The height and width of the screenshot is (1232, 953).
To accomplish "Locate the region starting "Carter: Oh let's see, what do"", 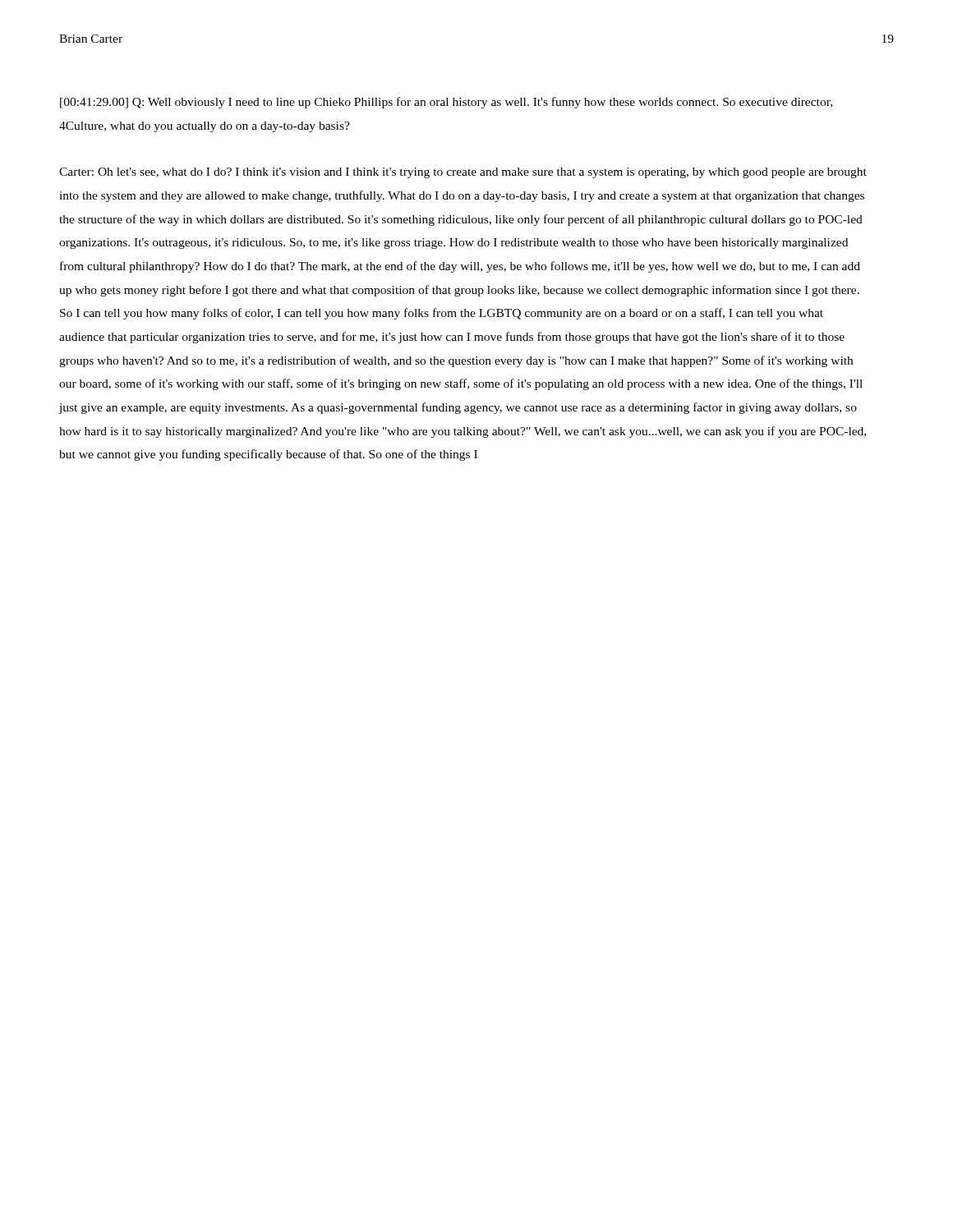I will (463, 313).
